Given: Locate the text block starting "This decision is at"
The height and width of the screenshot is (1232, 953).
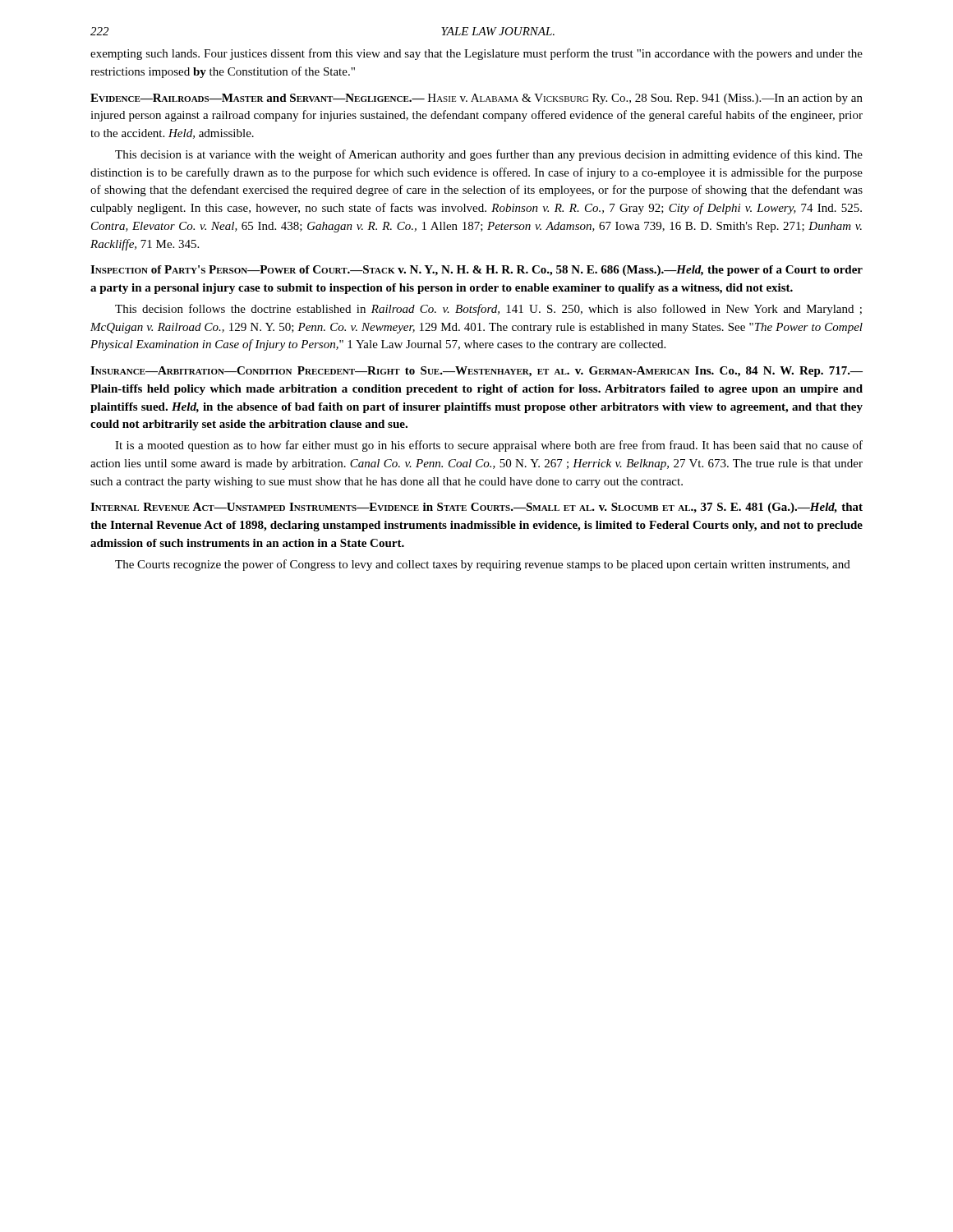Looking at the screenshot, I should [476, 200].
